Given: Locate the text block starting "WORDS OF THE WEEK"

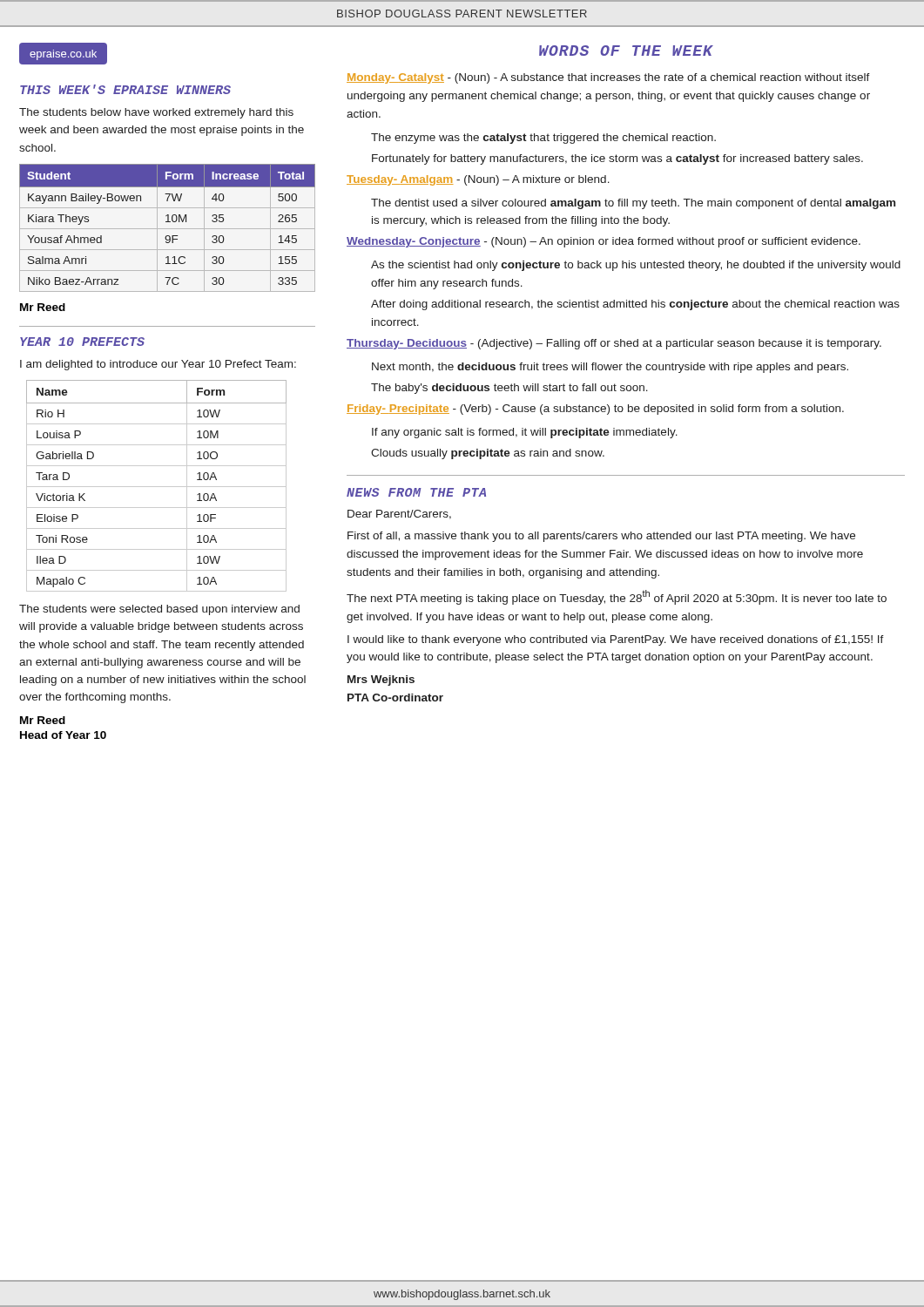Looking at the screenshot, I should coord(626,51).
